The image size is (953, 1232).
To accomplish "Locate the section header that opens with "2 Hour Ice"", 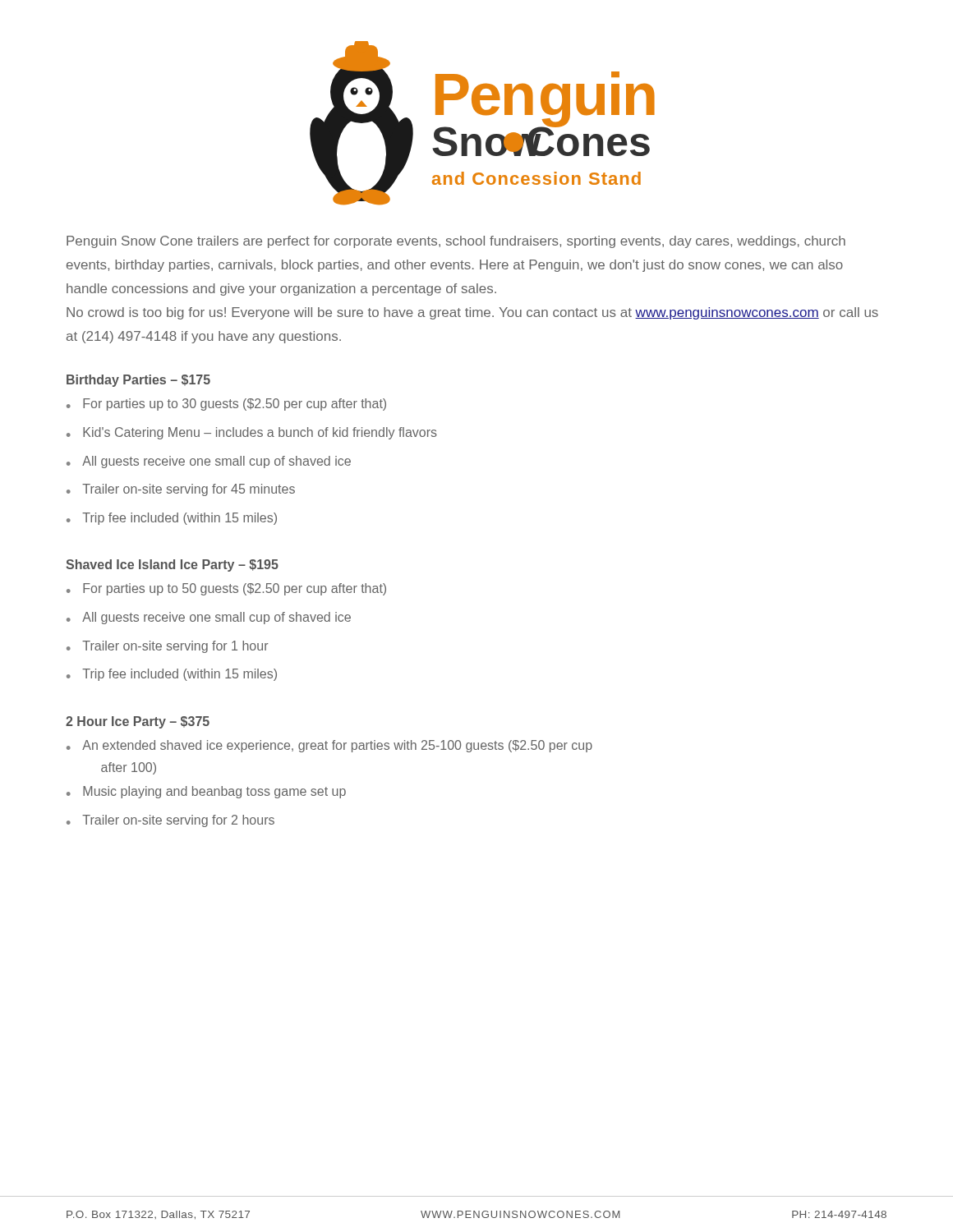I will pyautogui.click(x=138, y=721).
